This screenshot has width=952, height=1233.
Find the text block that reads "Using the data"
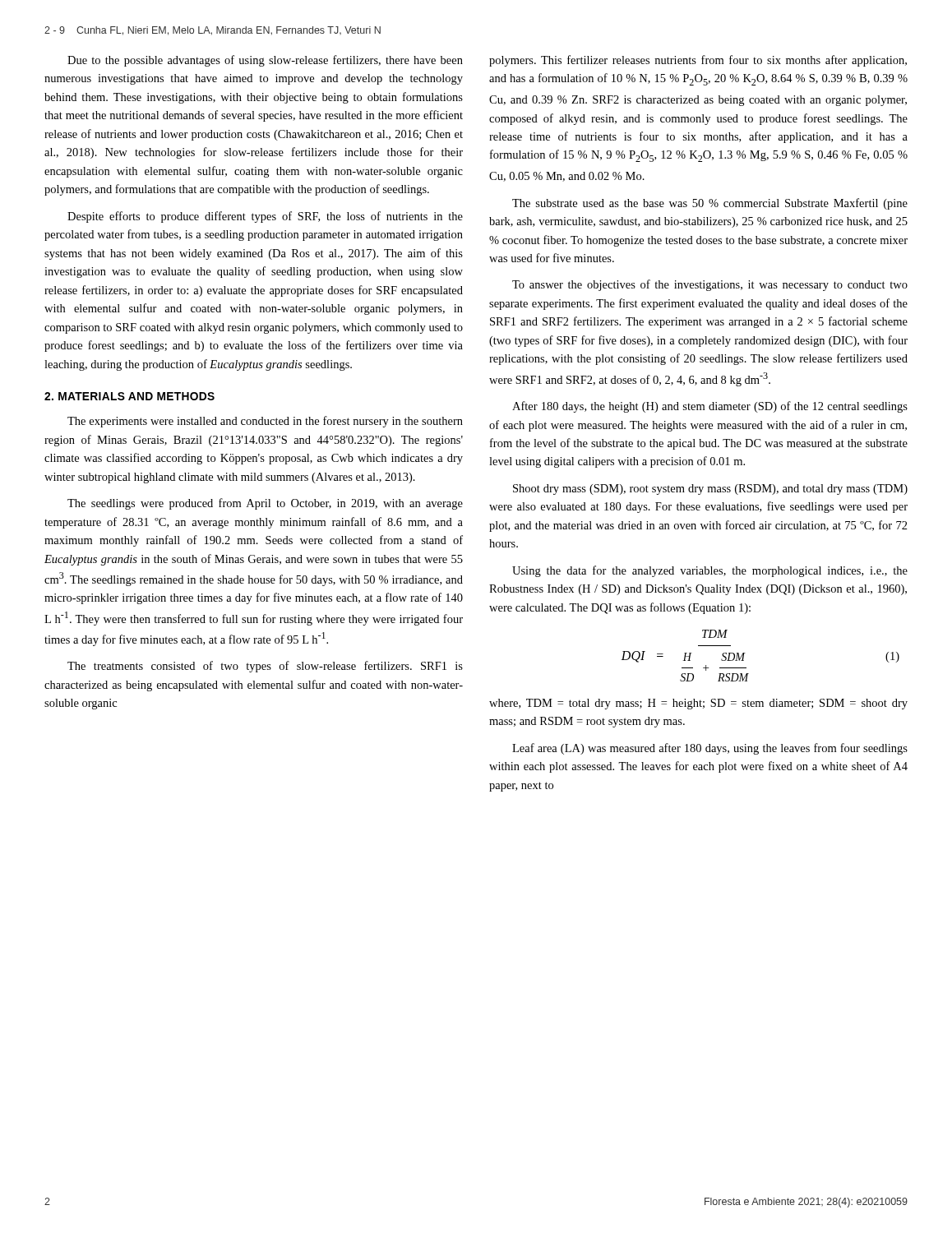point(698,589)
